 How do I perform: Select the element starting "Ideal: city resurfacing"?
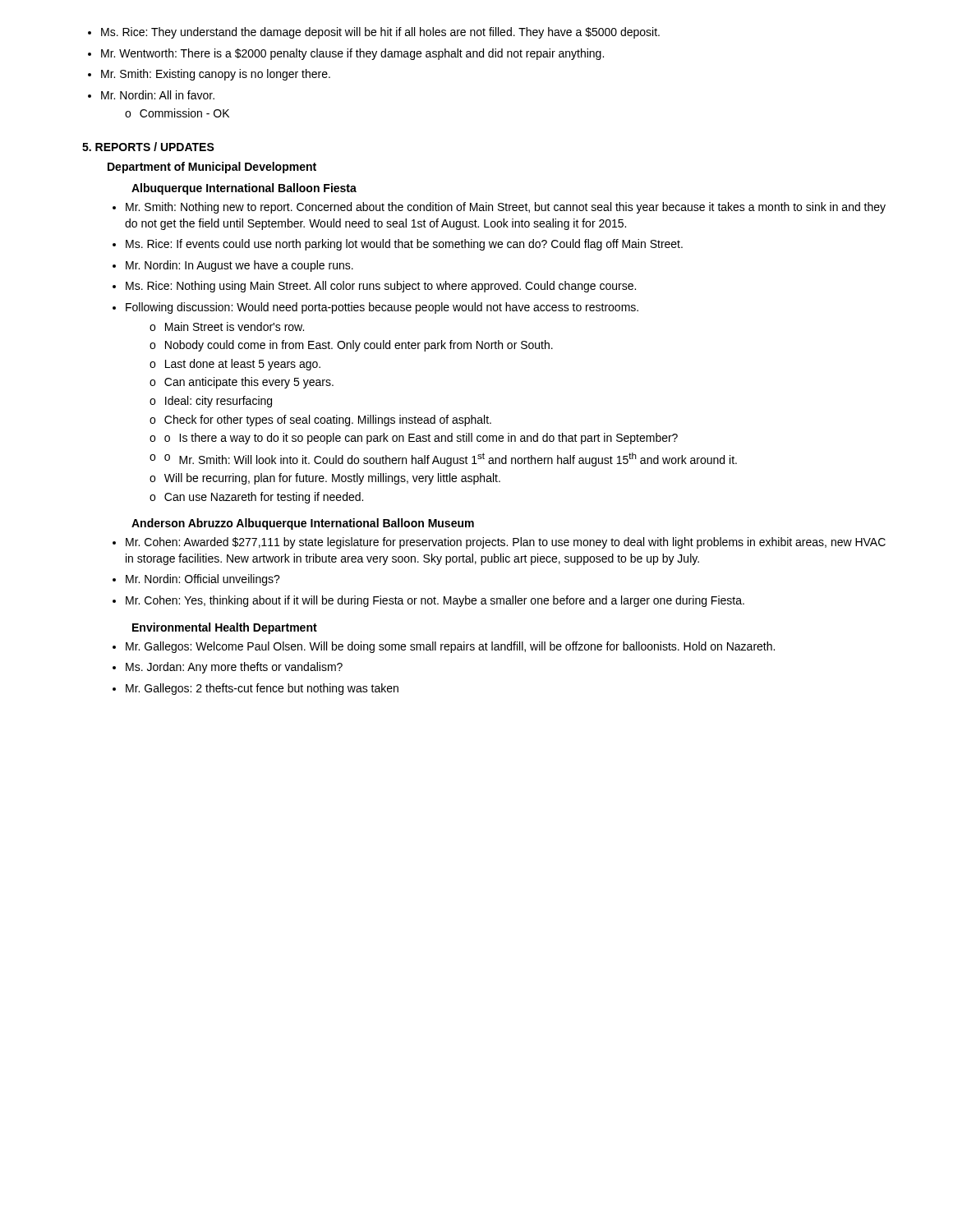pos(218,401)
